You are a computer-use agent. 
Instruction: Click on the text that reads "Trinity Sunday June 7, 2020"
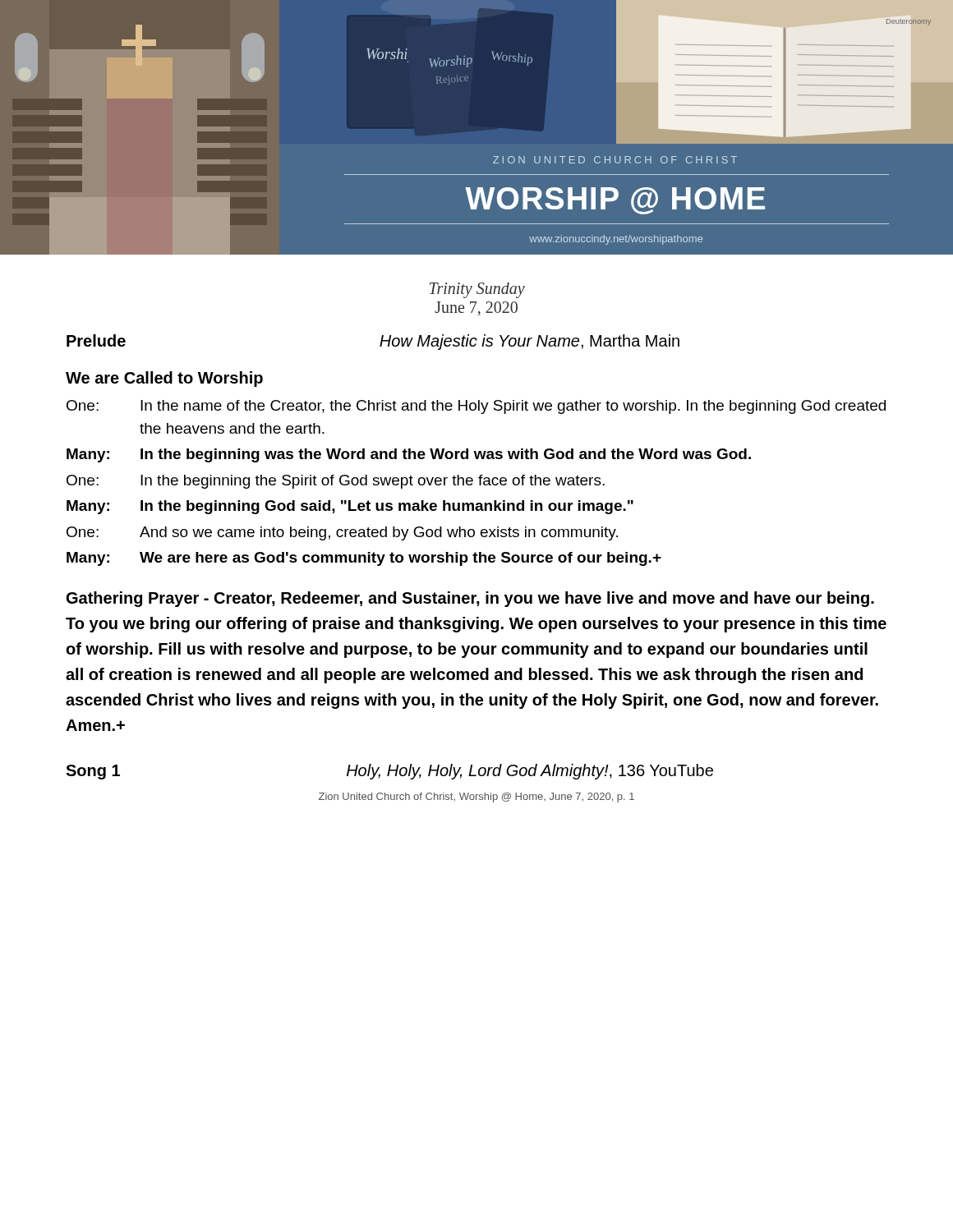click(x=476, y=298)
